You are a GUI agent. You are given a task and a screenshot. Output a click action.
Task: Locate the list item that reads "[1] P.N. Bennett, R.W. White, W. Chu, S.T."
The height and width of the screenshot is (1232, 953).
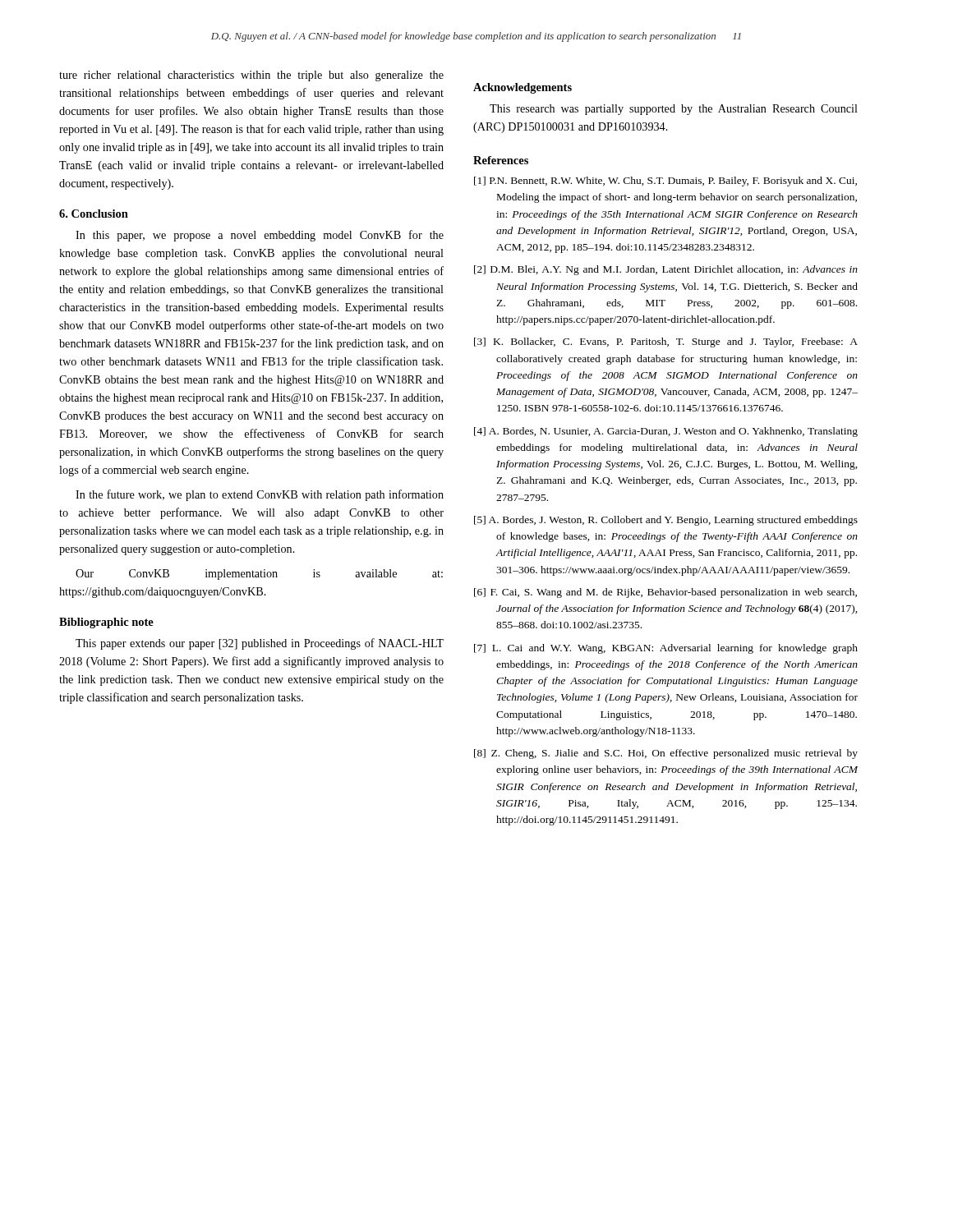665,214
